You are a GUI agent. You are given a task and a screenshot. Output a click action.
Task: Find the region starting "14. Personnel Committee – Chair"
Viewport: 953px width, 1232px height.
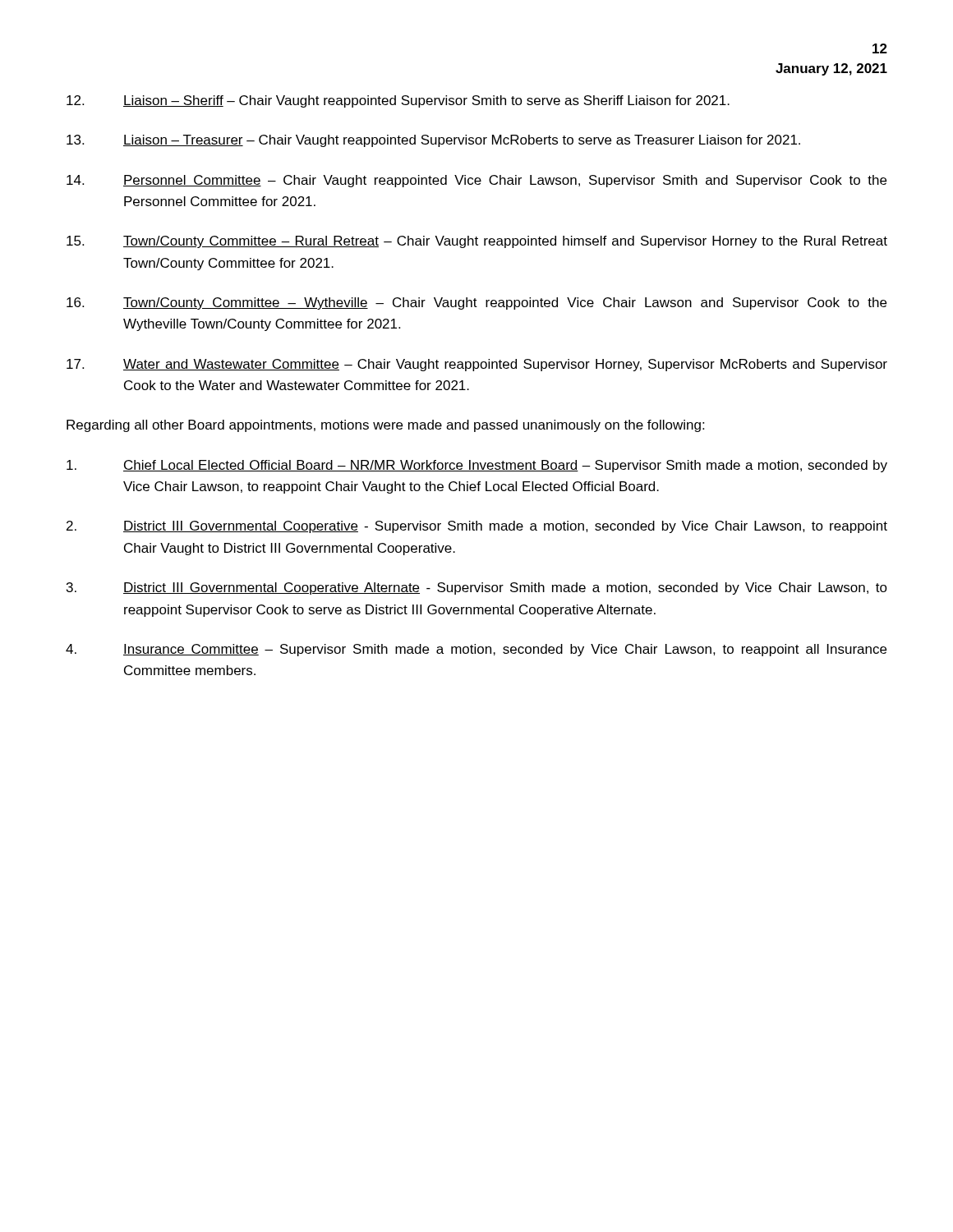pyautogui.click(x=476, y=191)
